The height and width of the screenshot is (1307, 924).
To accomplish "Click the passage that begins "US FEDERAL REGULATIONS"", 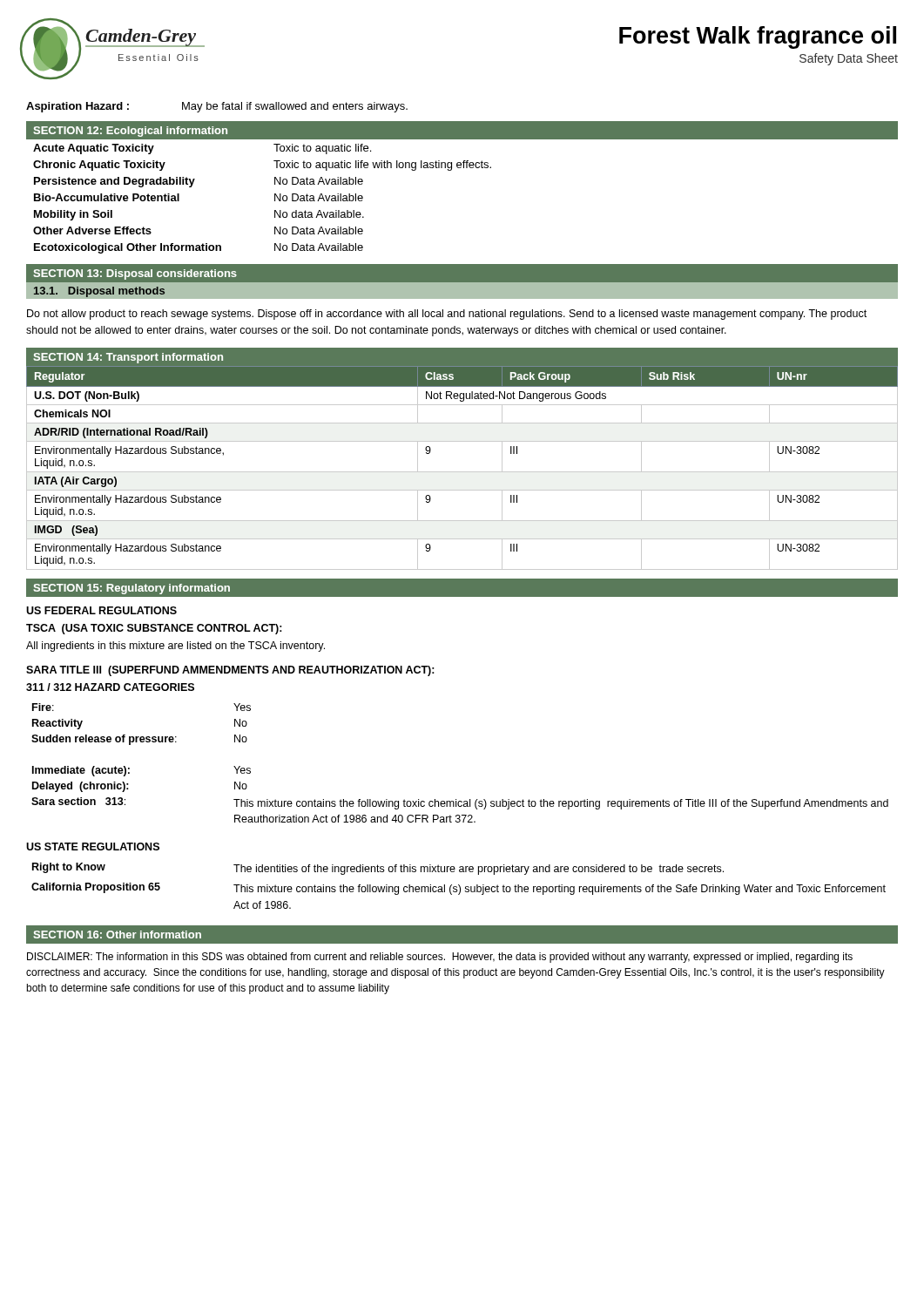I will click(x=176, y=628).
